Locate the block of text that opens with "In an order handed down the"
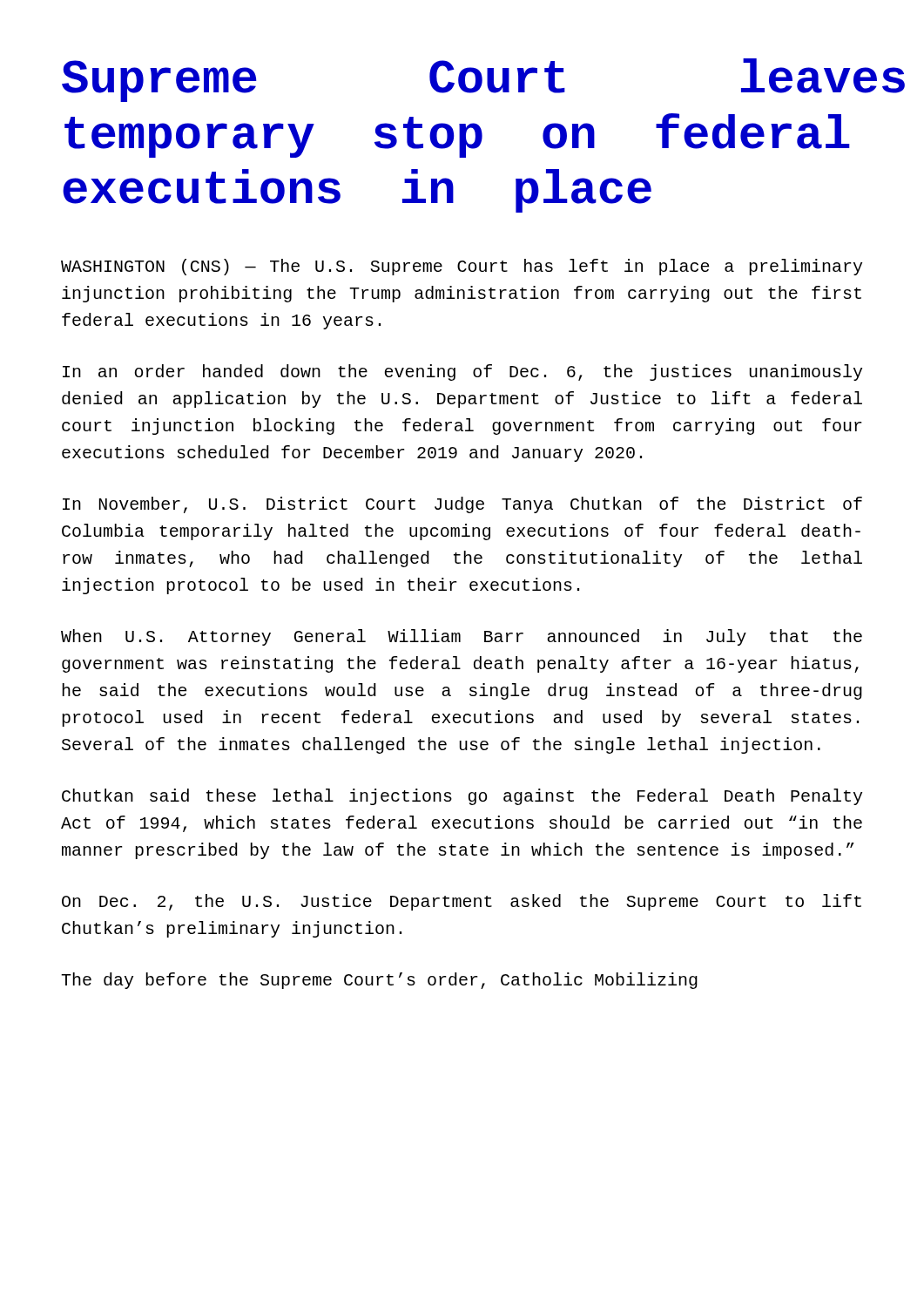This screenshot has width=924, height=1307. point(462,413)
